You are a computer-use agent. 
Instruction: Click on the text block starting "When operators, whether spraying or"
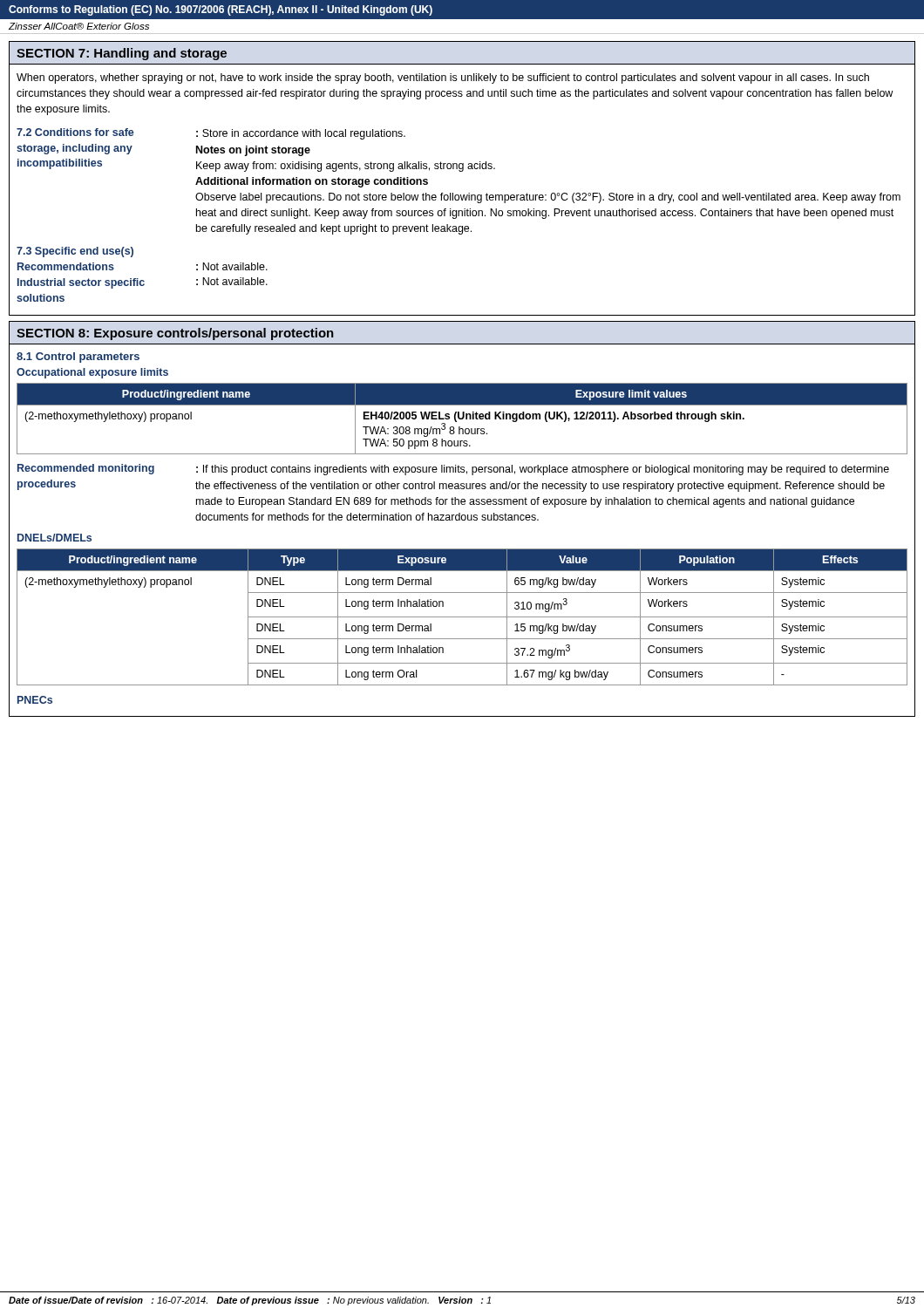tap(455, 93)
